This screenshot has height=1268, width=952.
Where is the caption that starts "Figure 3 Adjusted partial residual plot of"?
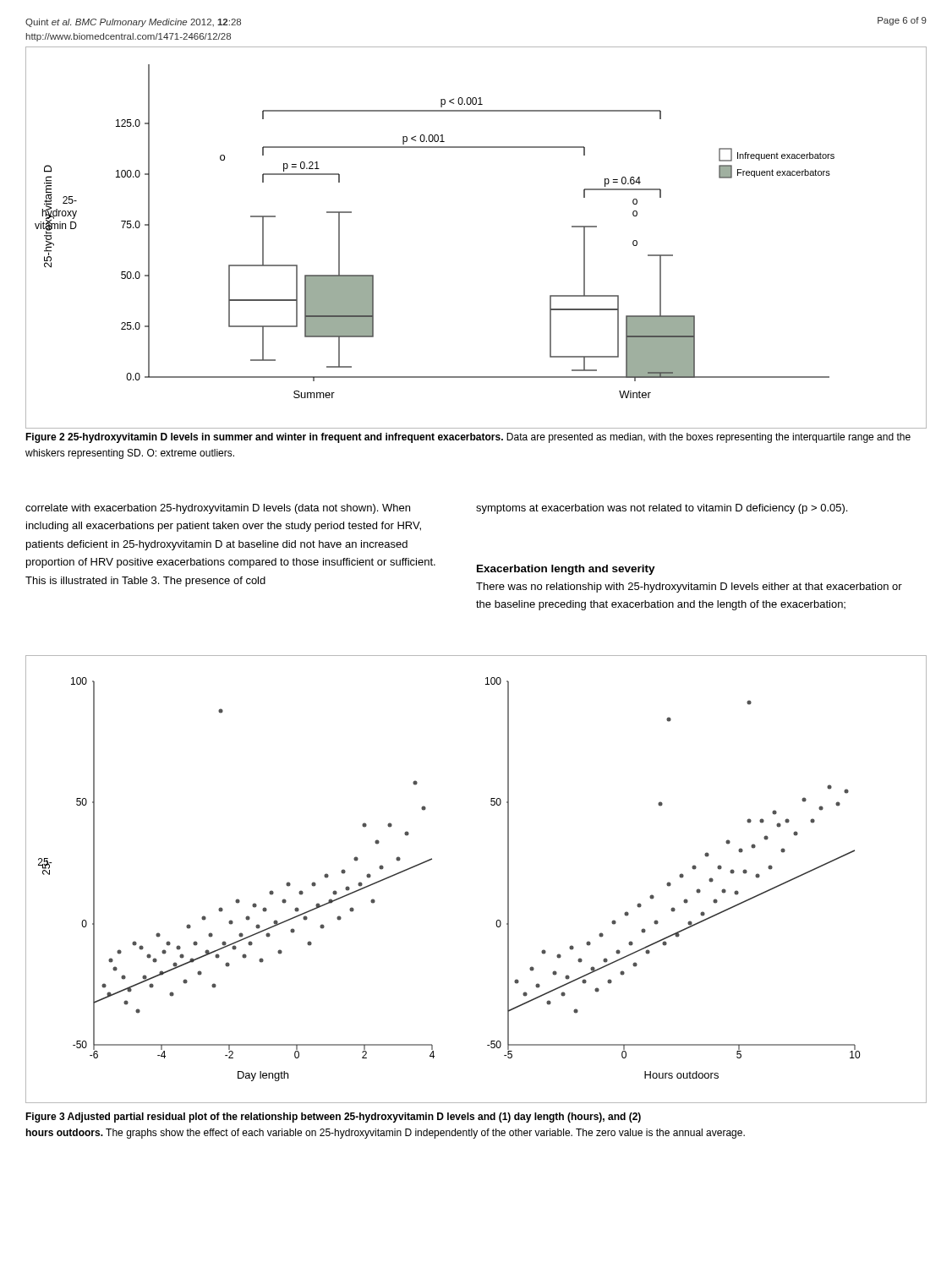(x=385, y=1125)
